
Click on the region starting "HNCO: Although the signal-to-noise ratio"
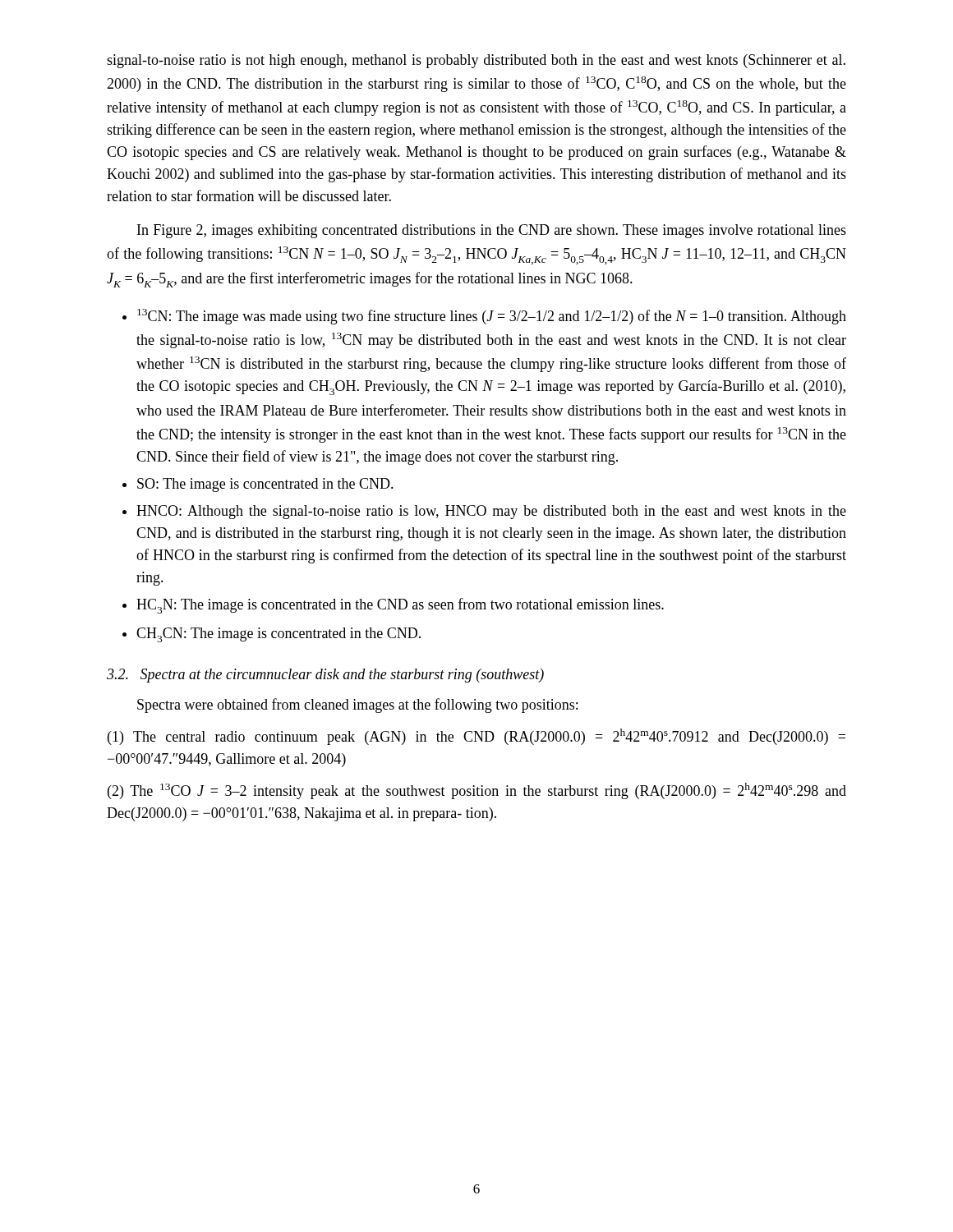(491, 544)
